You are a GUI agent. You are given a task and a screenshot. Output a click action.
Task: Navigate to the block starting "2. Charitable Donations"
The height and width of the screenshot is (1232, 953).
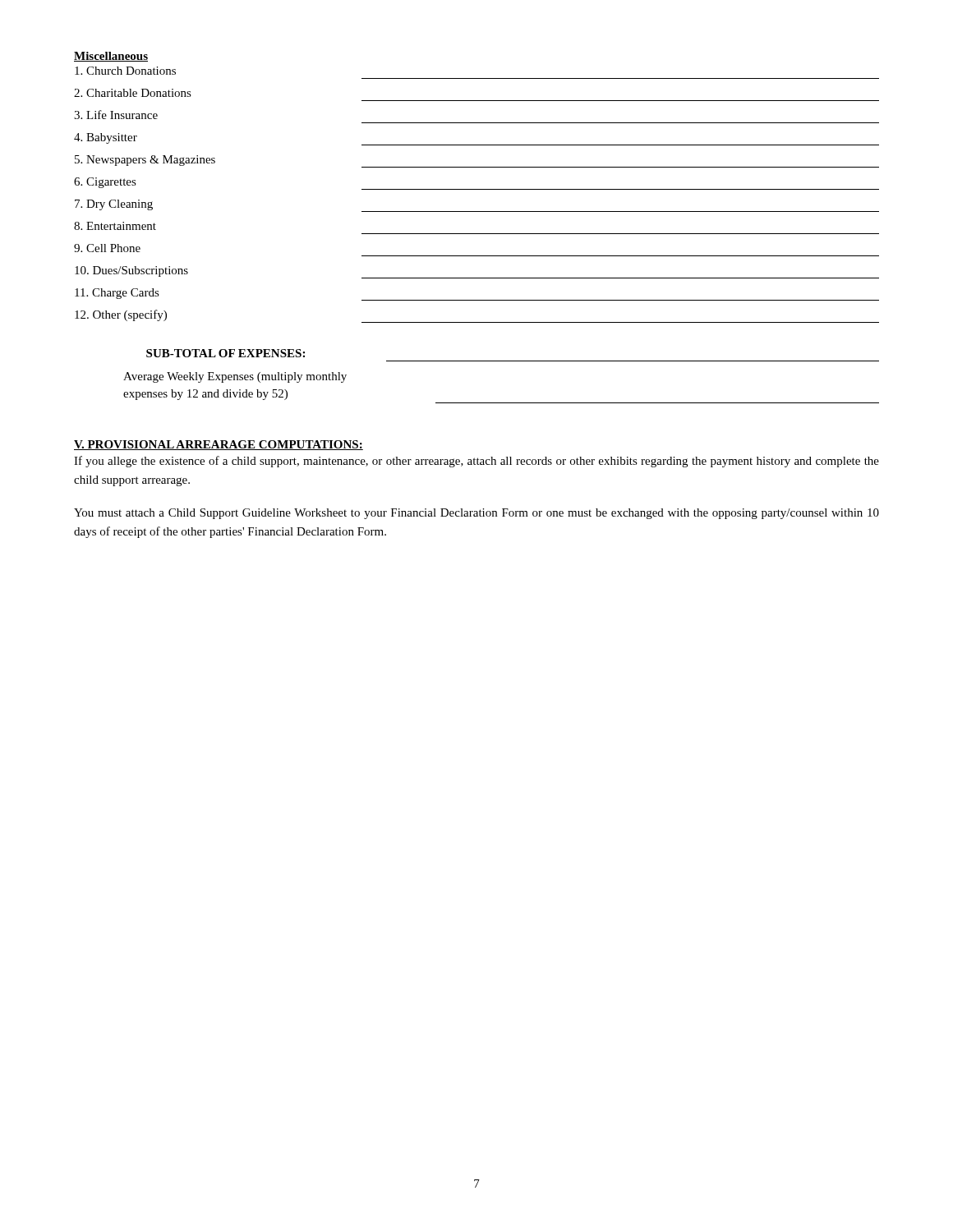tap(476, 93)
